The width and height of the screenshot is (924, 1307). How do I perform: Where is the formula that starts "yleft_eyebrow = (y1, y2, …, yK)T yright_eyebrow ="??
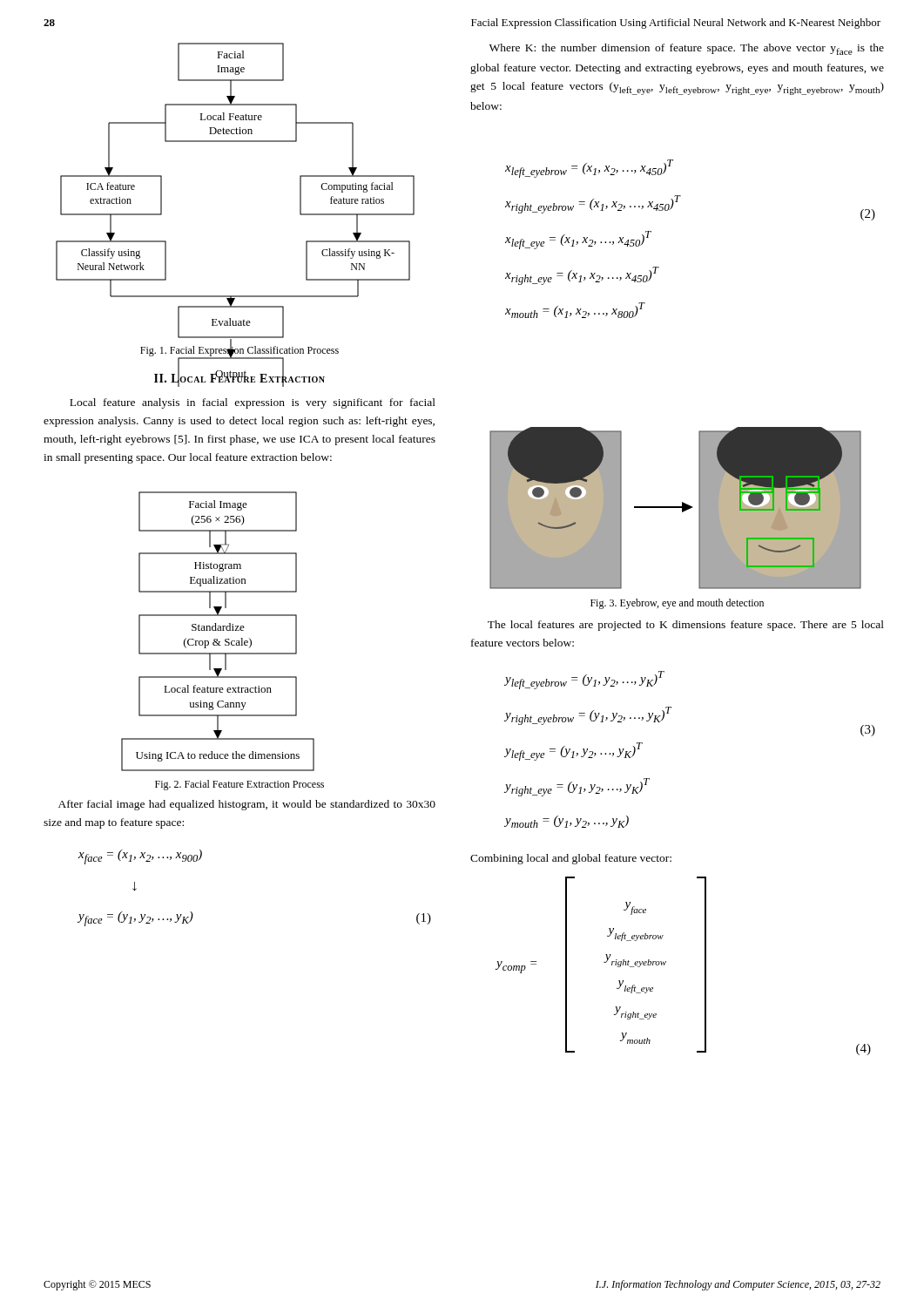[584, 680]
